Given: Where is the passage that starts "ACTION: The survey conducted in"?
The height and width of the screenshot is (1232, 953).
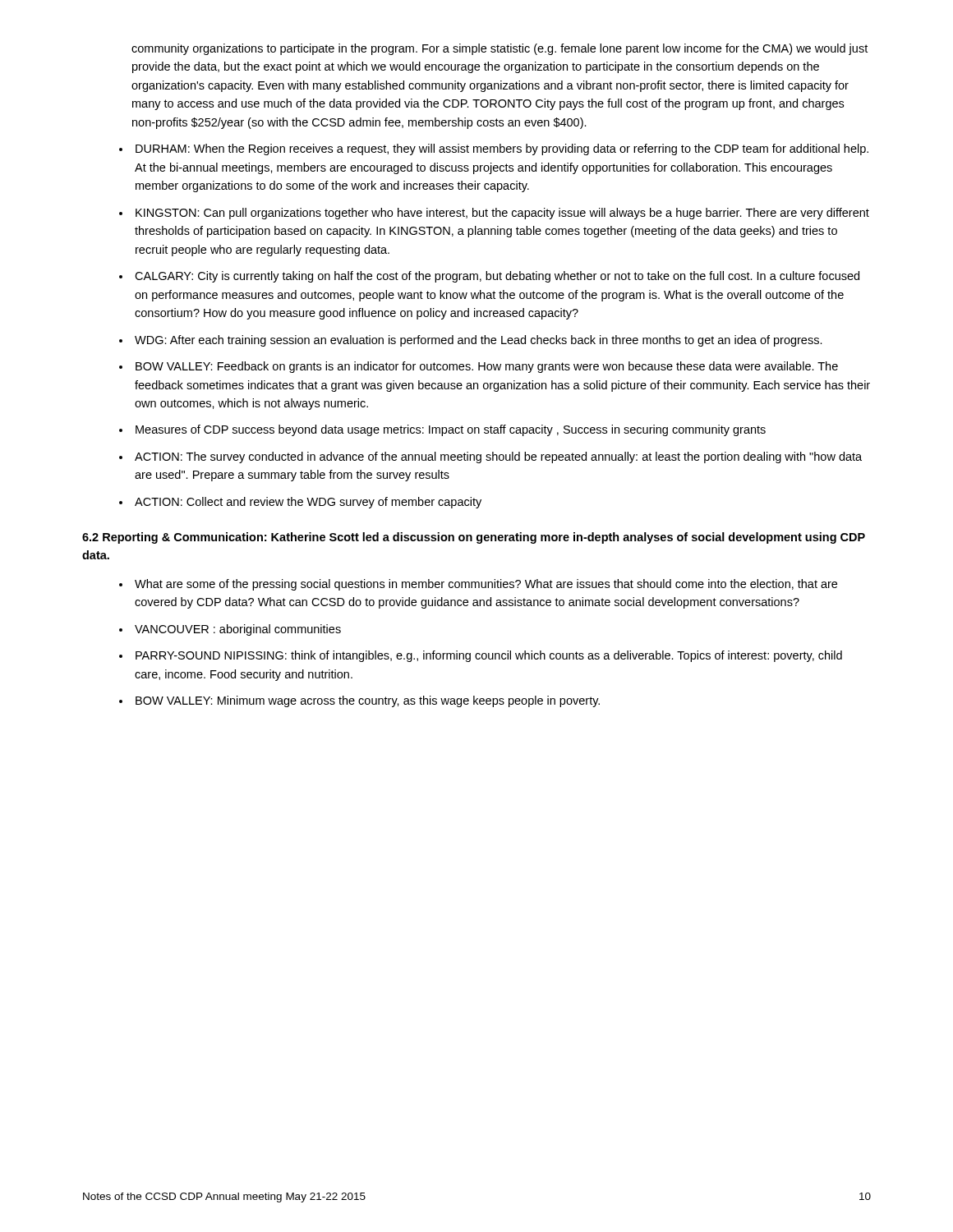Looking at the screenshot, I should (498, 466).
